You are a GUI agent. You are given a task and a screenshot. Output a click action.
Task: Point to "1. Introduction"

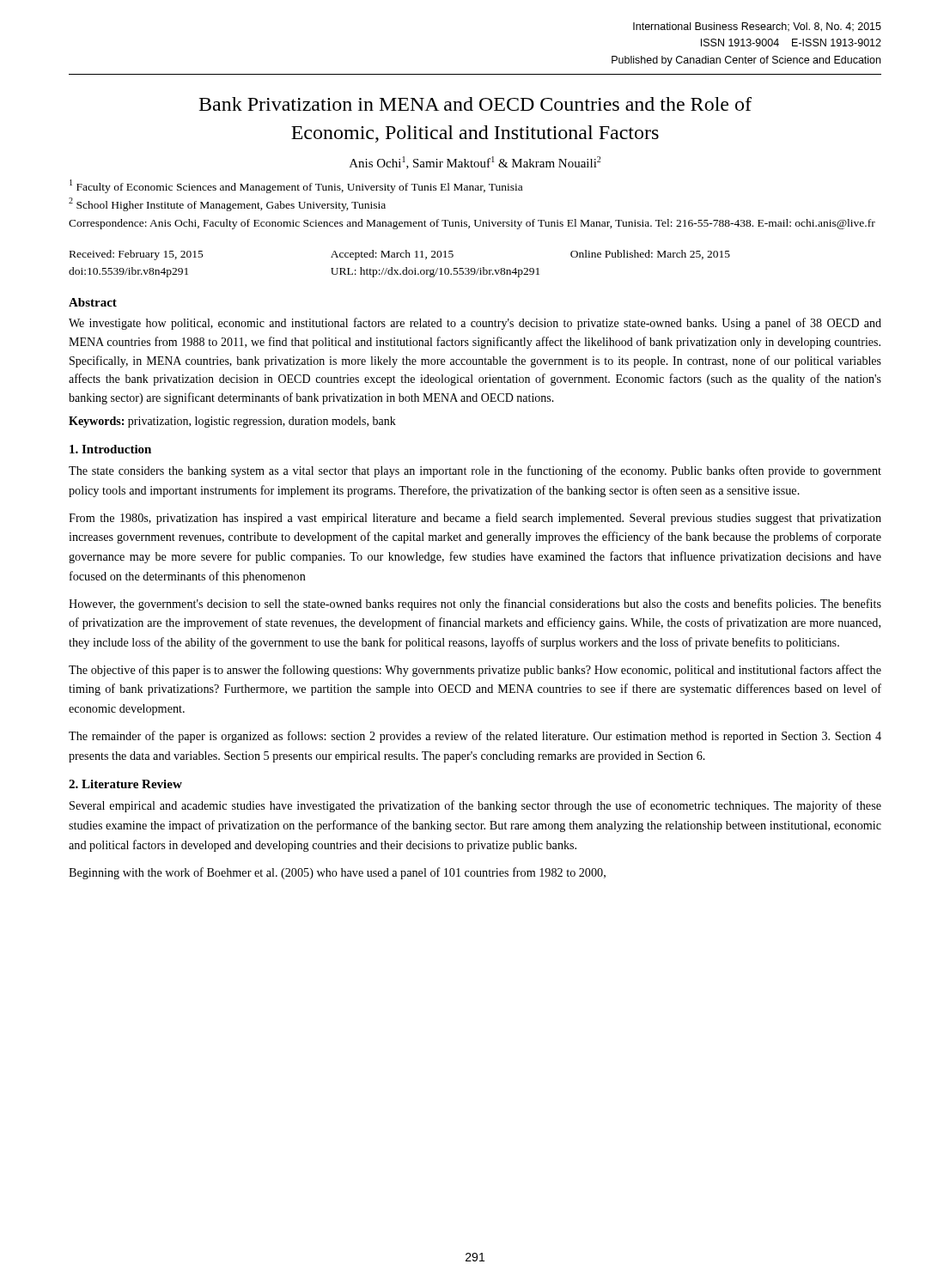point(110,449)
